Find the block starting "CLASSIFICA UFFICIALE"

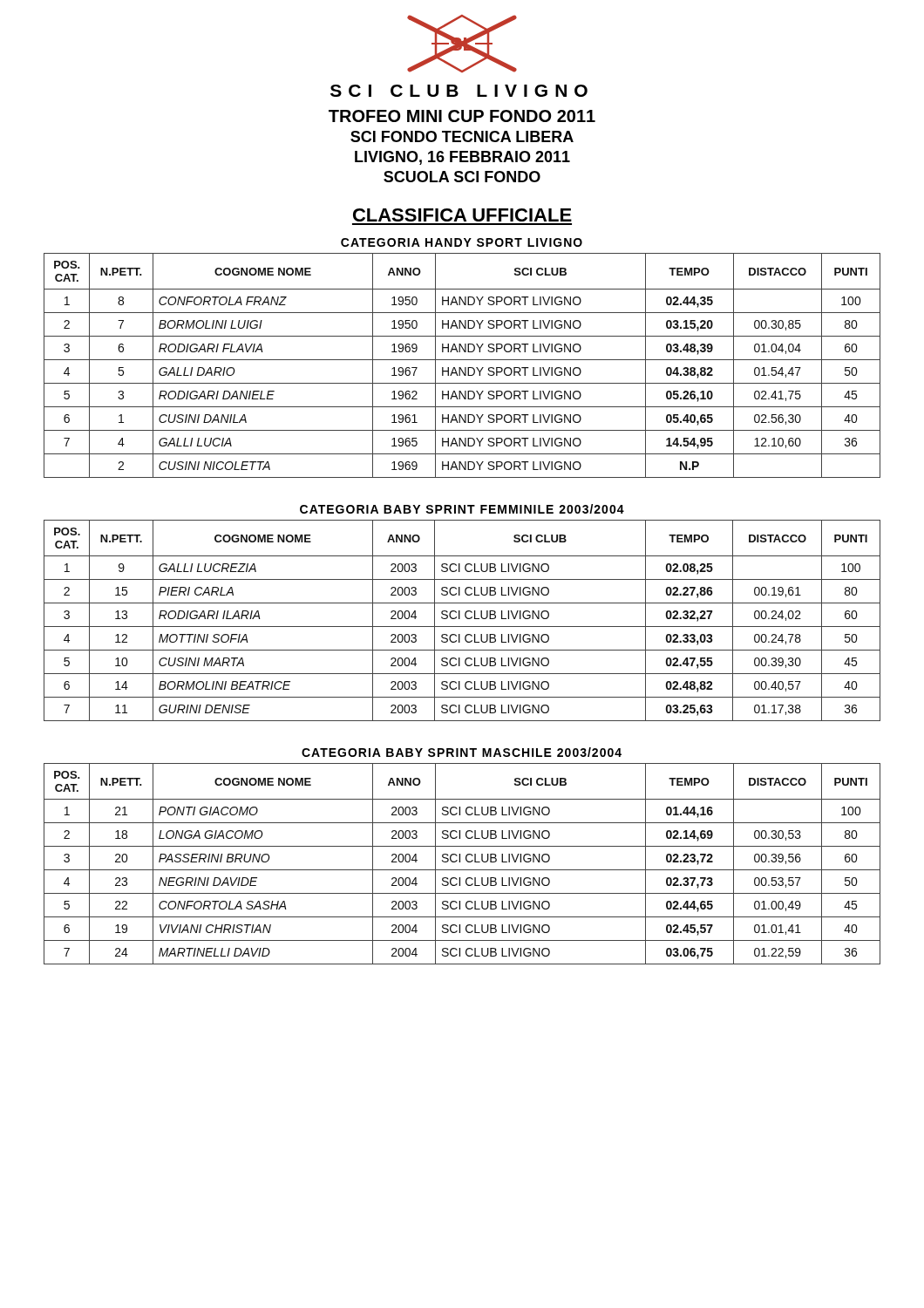[x=462, y=215]
